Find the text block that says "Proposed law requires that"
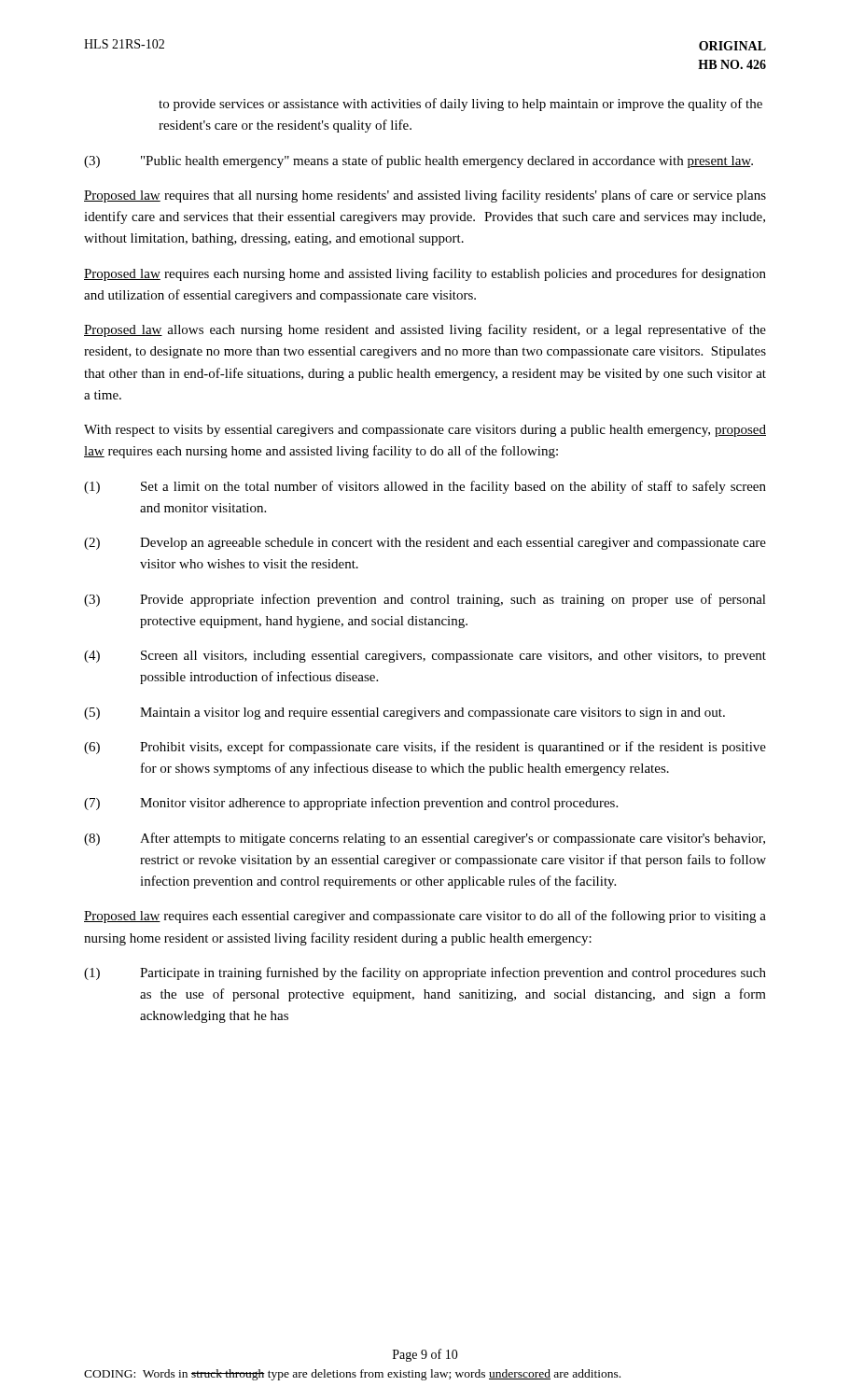Viewport: 850px width, 1400px height. [x=425, y=217]
